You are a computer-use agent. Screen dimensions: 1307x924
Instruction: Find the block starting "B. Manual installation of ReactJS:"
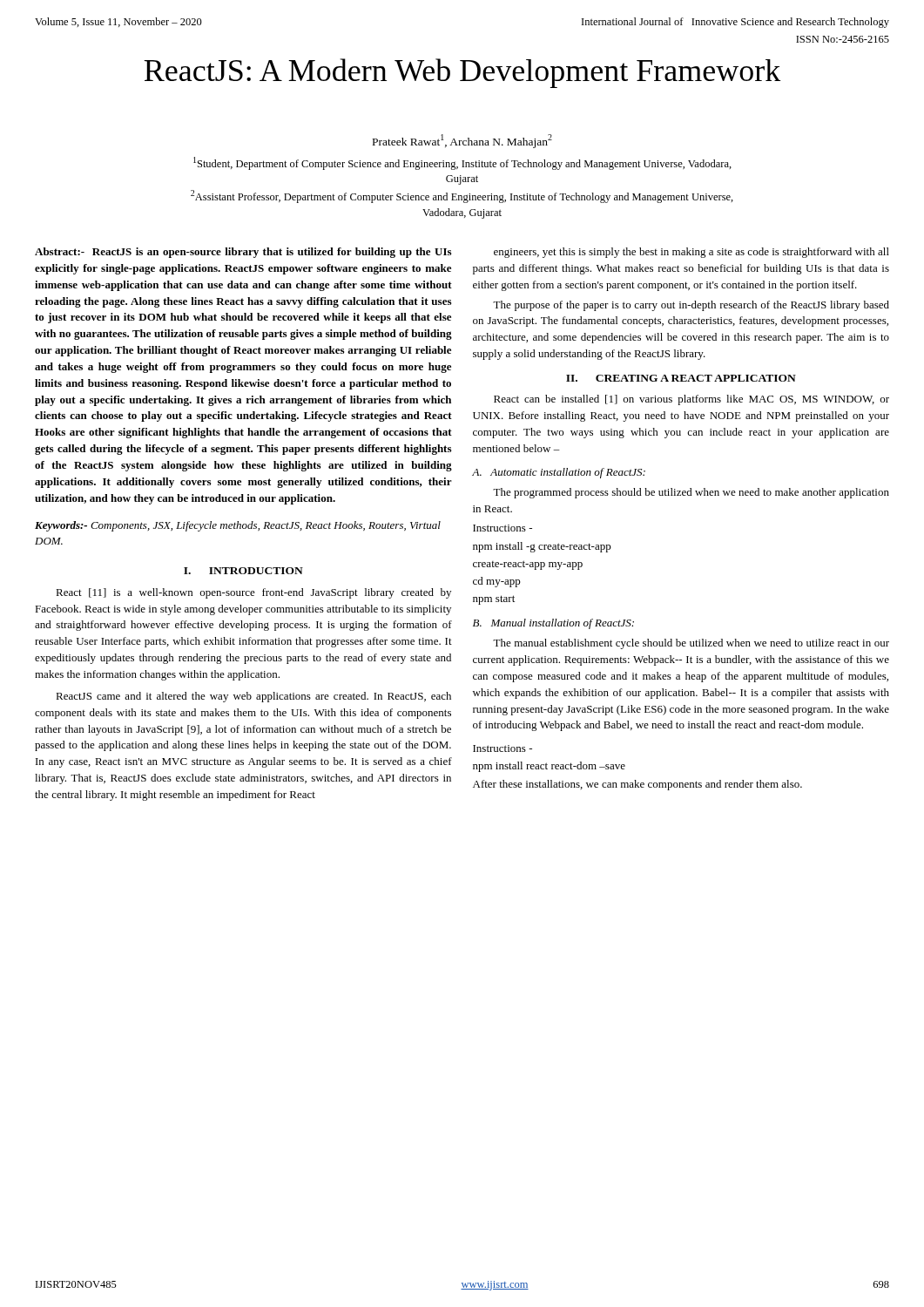(x=554, y=623)
